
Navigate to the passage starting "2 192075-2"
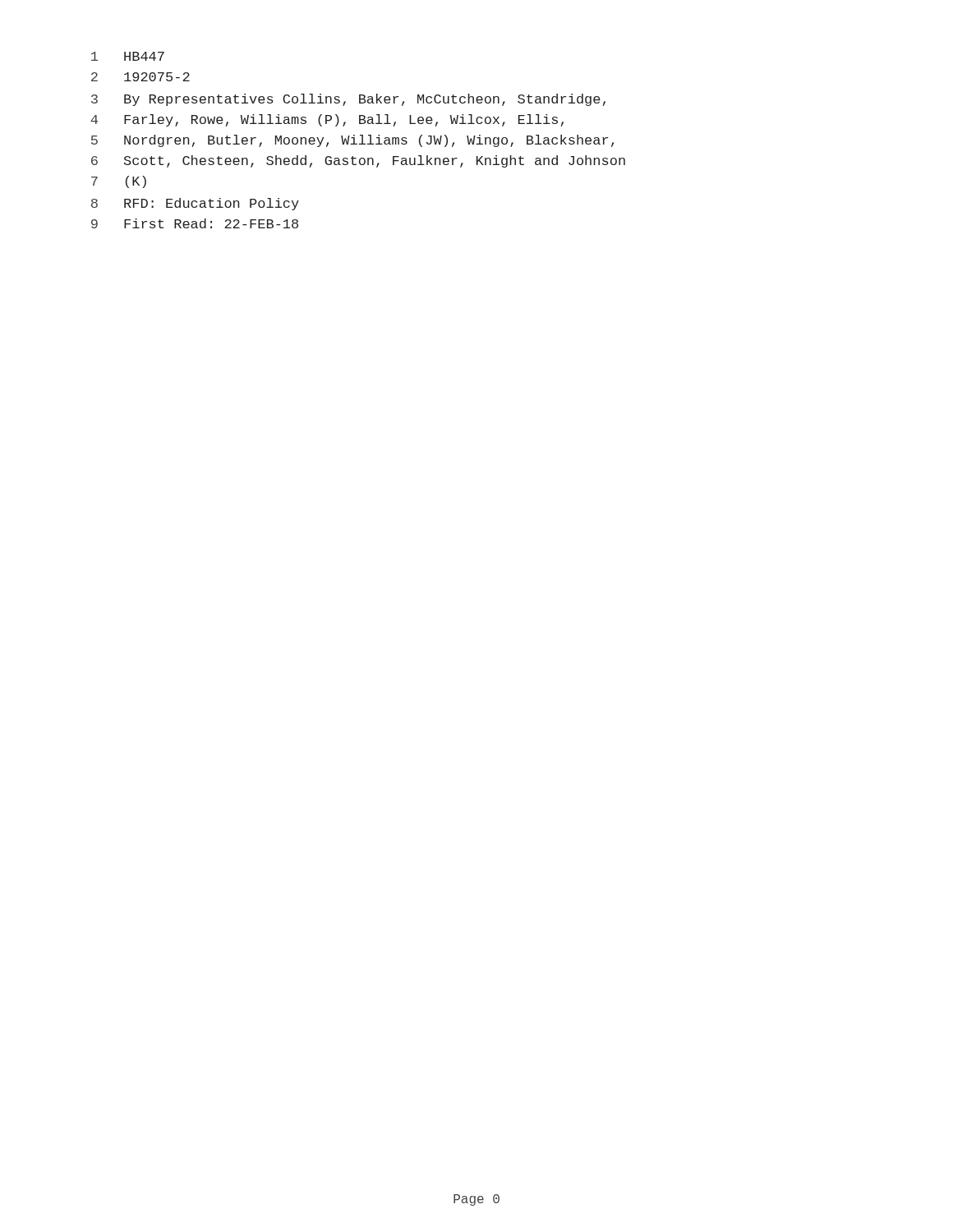pos(120,78)
